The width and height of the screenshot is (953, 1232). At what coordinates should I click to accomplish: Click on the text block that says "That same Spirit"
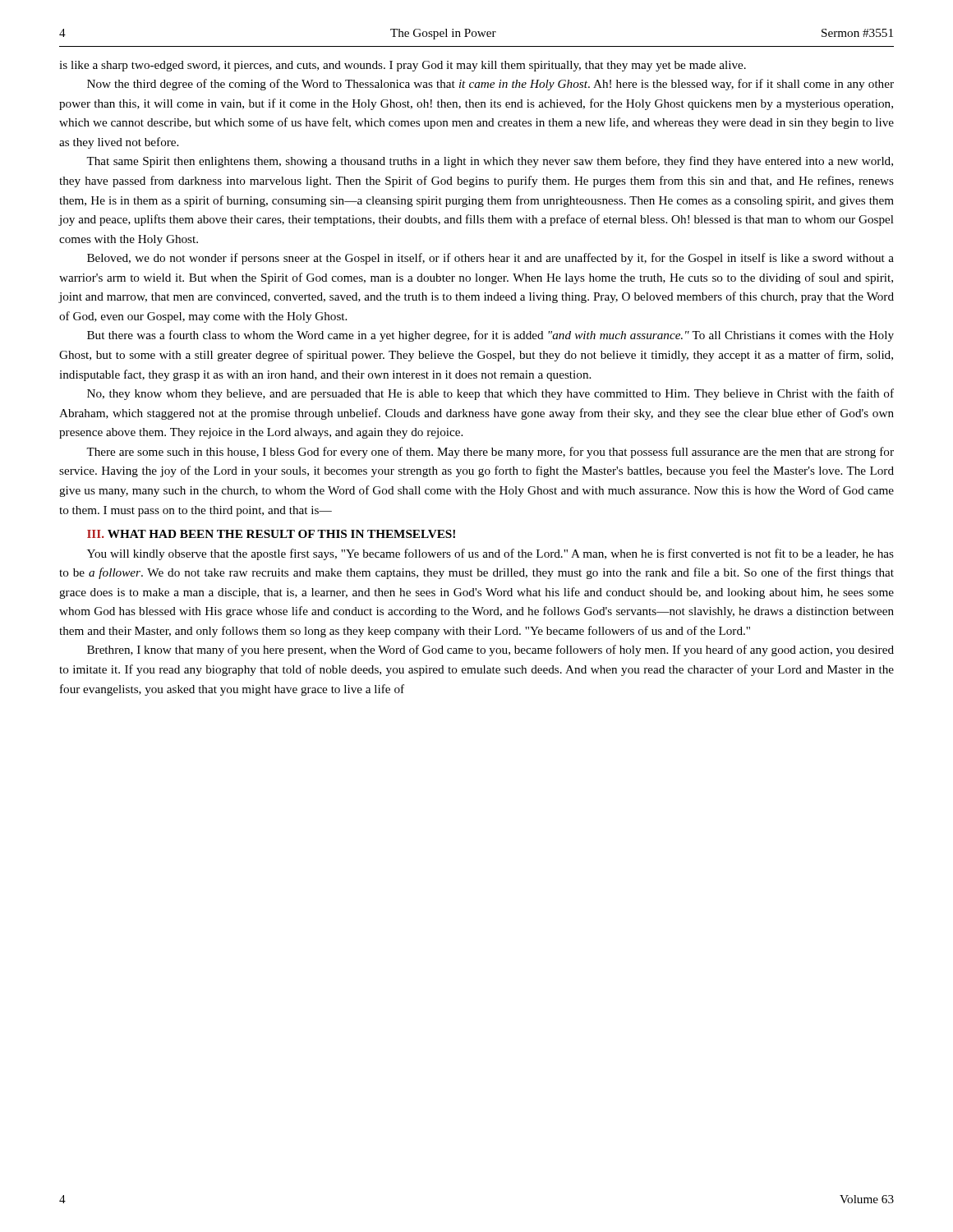tap(476, 200)
